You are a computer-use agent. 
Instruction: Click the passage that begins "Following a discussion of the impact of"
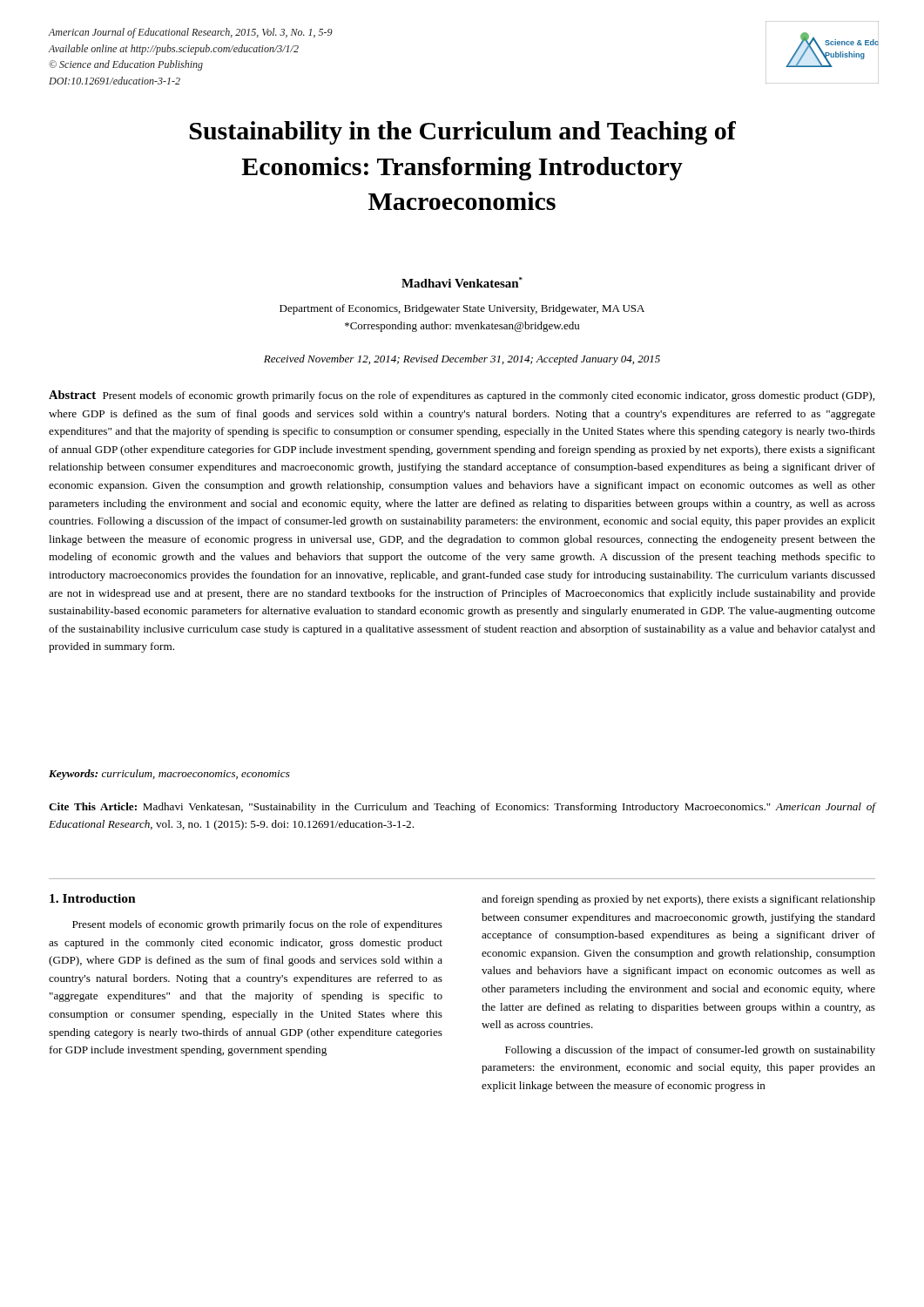tap(678, 1068)
